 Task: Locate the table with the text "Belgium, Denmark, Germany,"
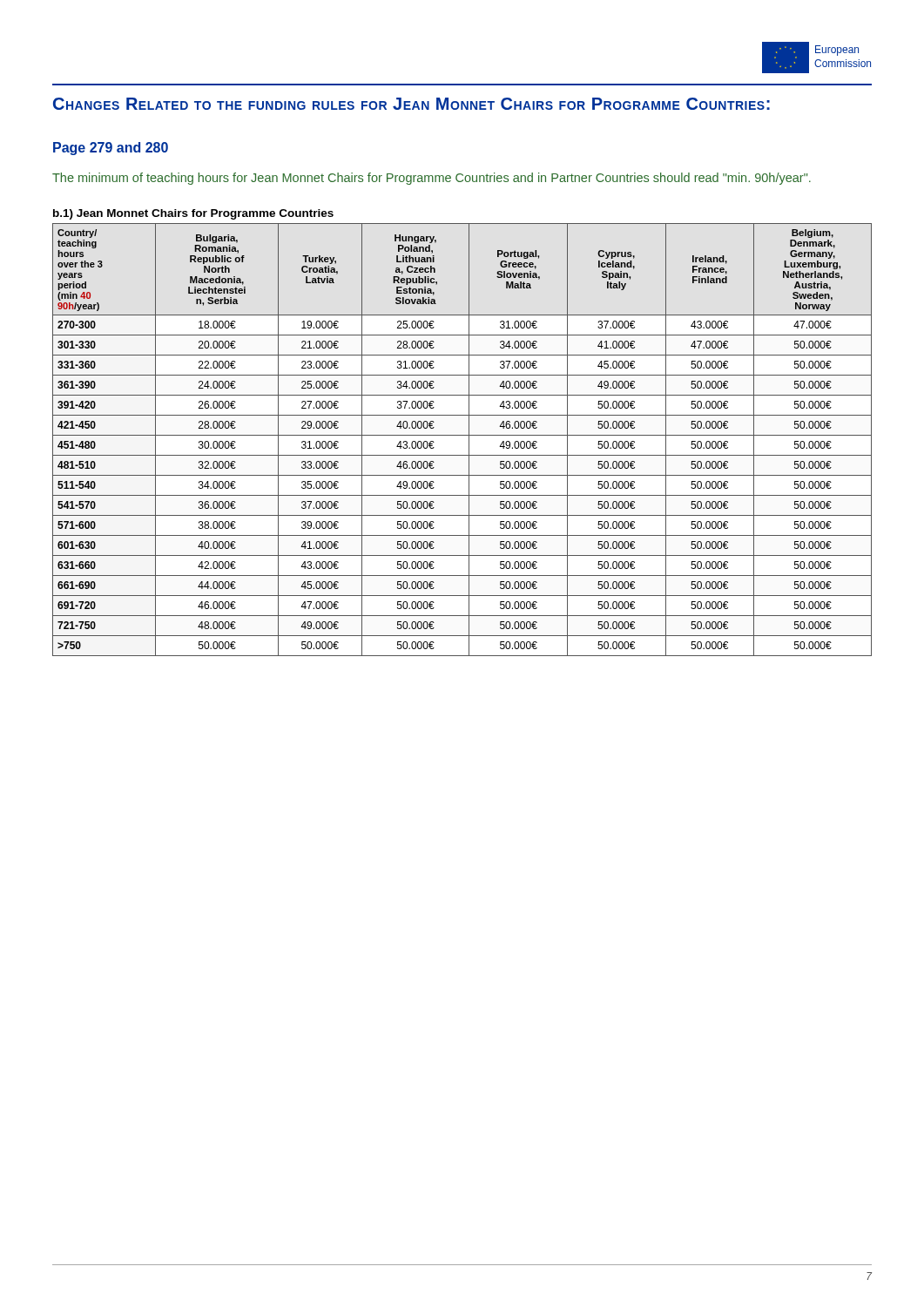click(462, 440)
